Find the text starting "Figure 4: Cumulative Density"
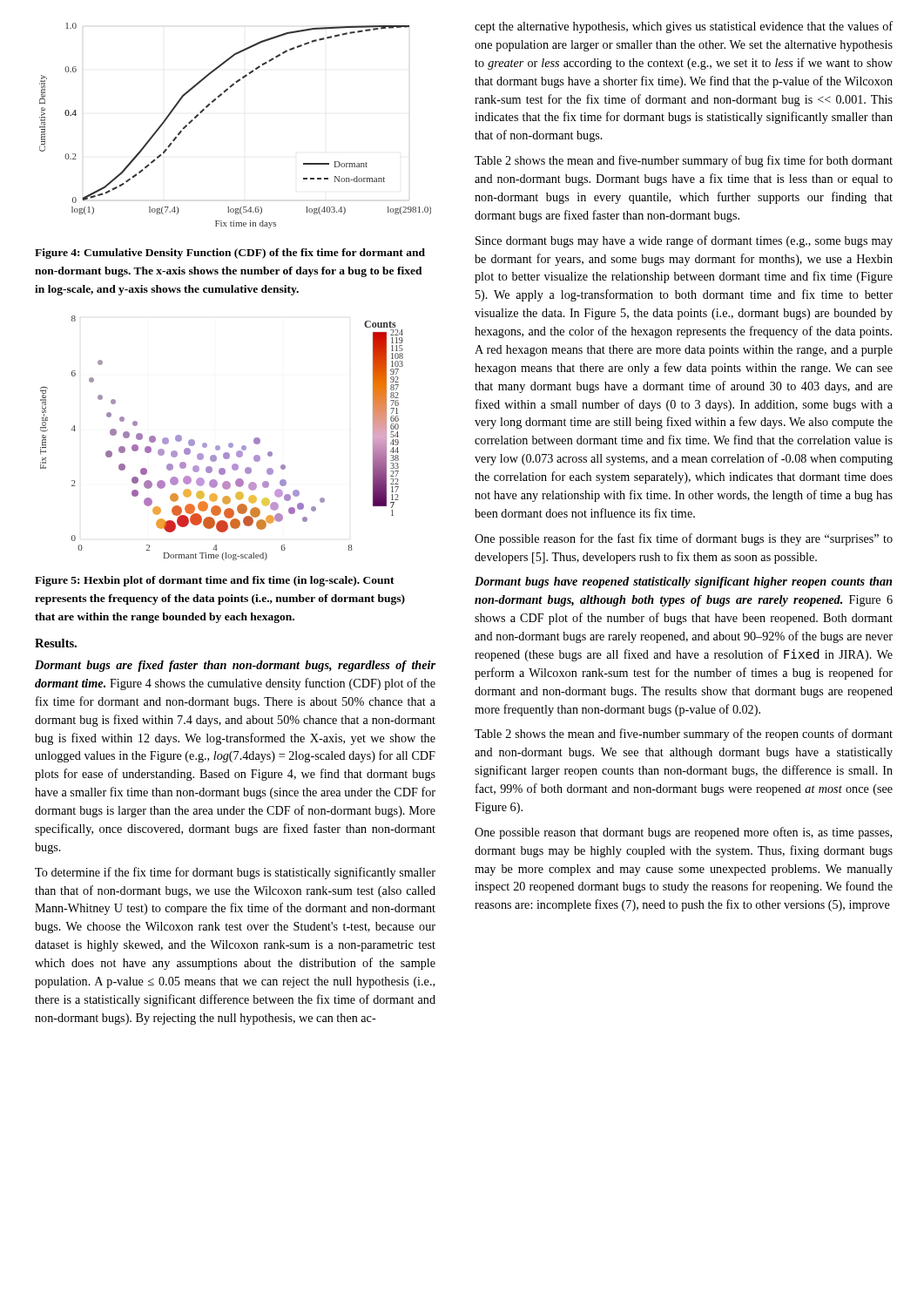The image size is (924, 1307). pos(230,271)
